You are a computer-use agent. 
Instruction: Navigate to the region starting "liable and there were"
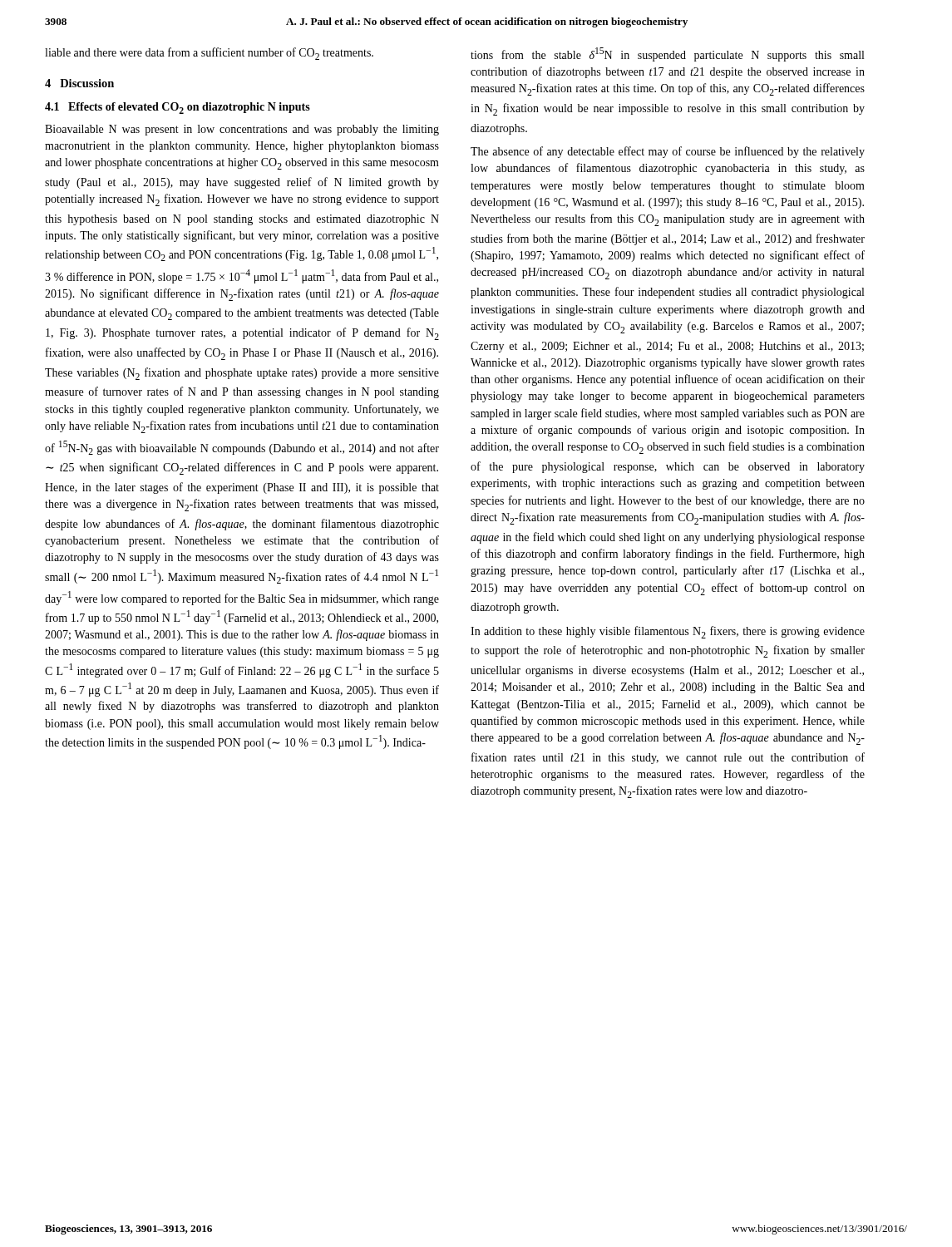click(x=242, y=55)
